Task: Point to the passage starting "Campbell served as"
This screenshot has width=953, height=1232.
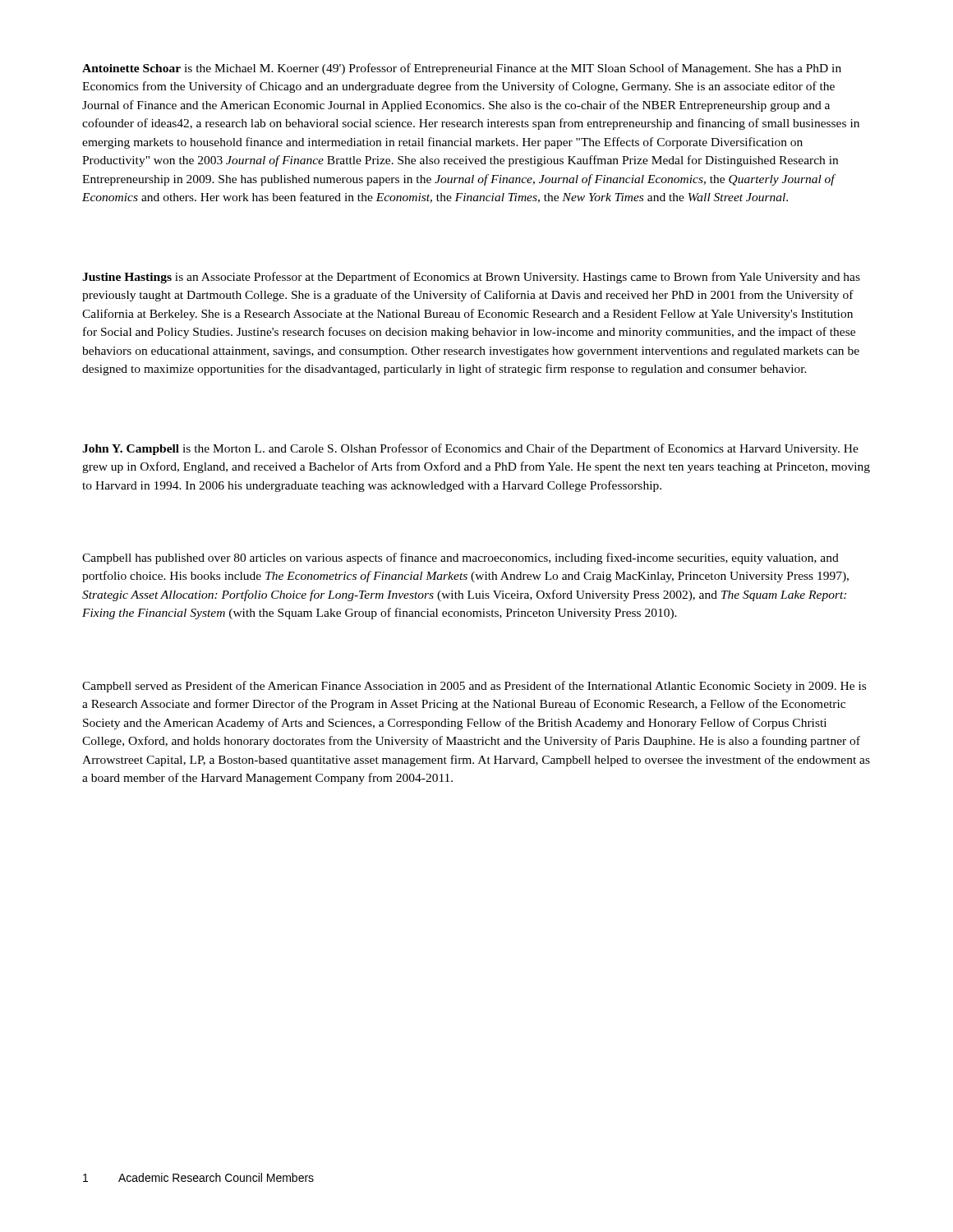Action: [476, 732]
